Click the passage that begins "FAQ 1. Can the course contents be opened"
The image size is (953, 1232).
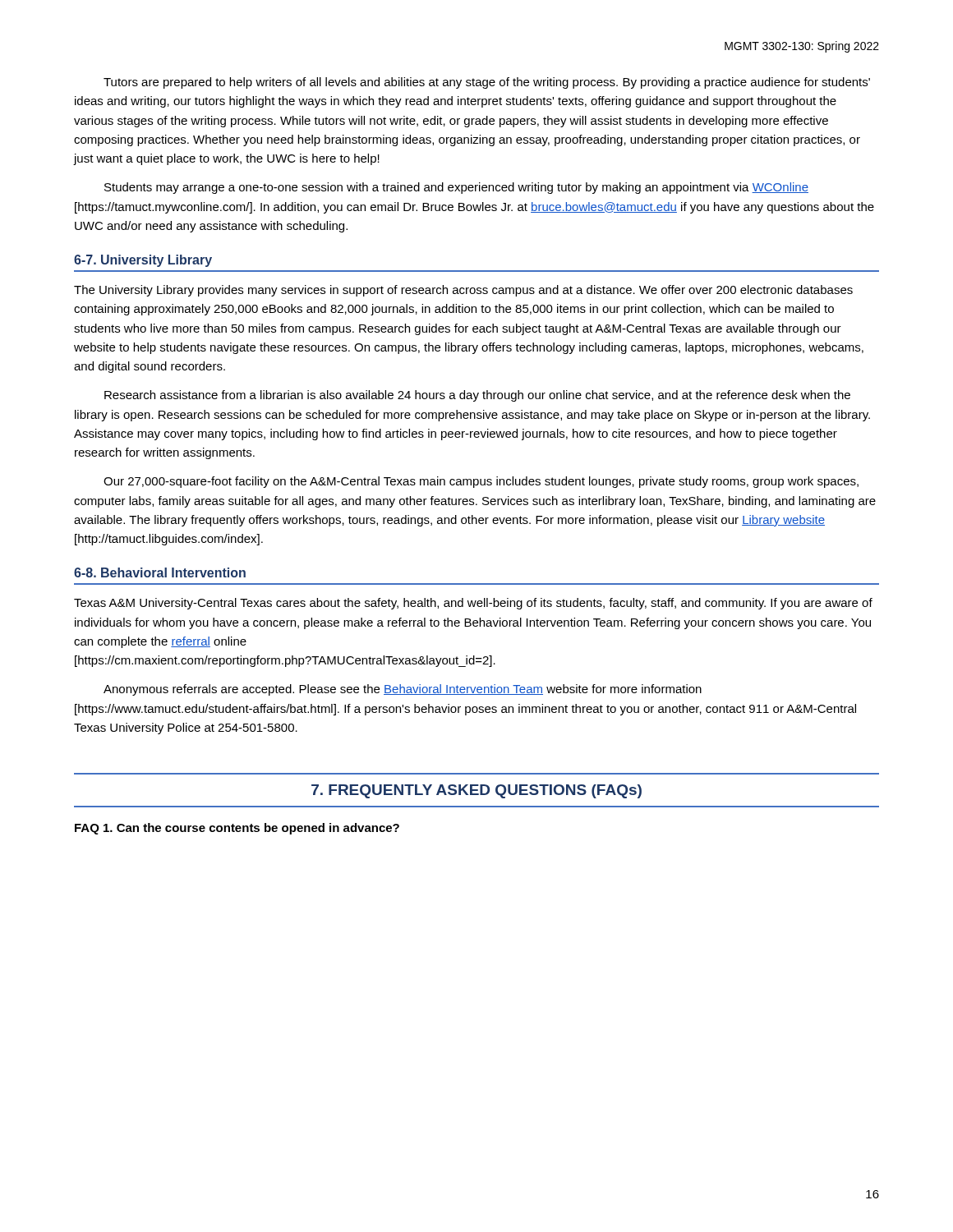(x=237, y=829)
